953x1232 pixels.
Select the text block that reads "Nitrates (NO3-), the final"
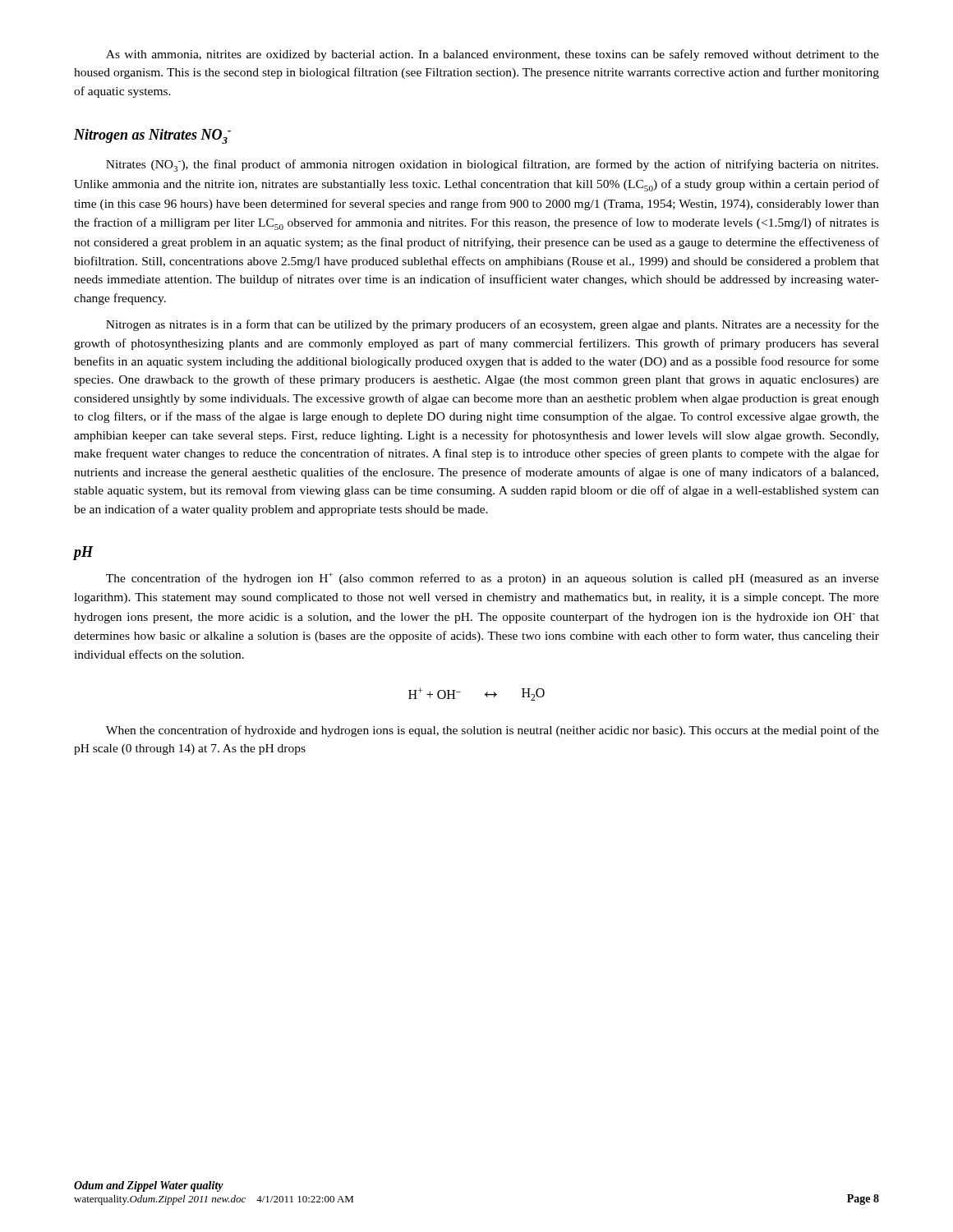(x=476, y=336)
